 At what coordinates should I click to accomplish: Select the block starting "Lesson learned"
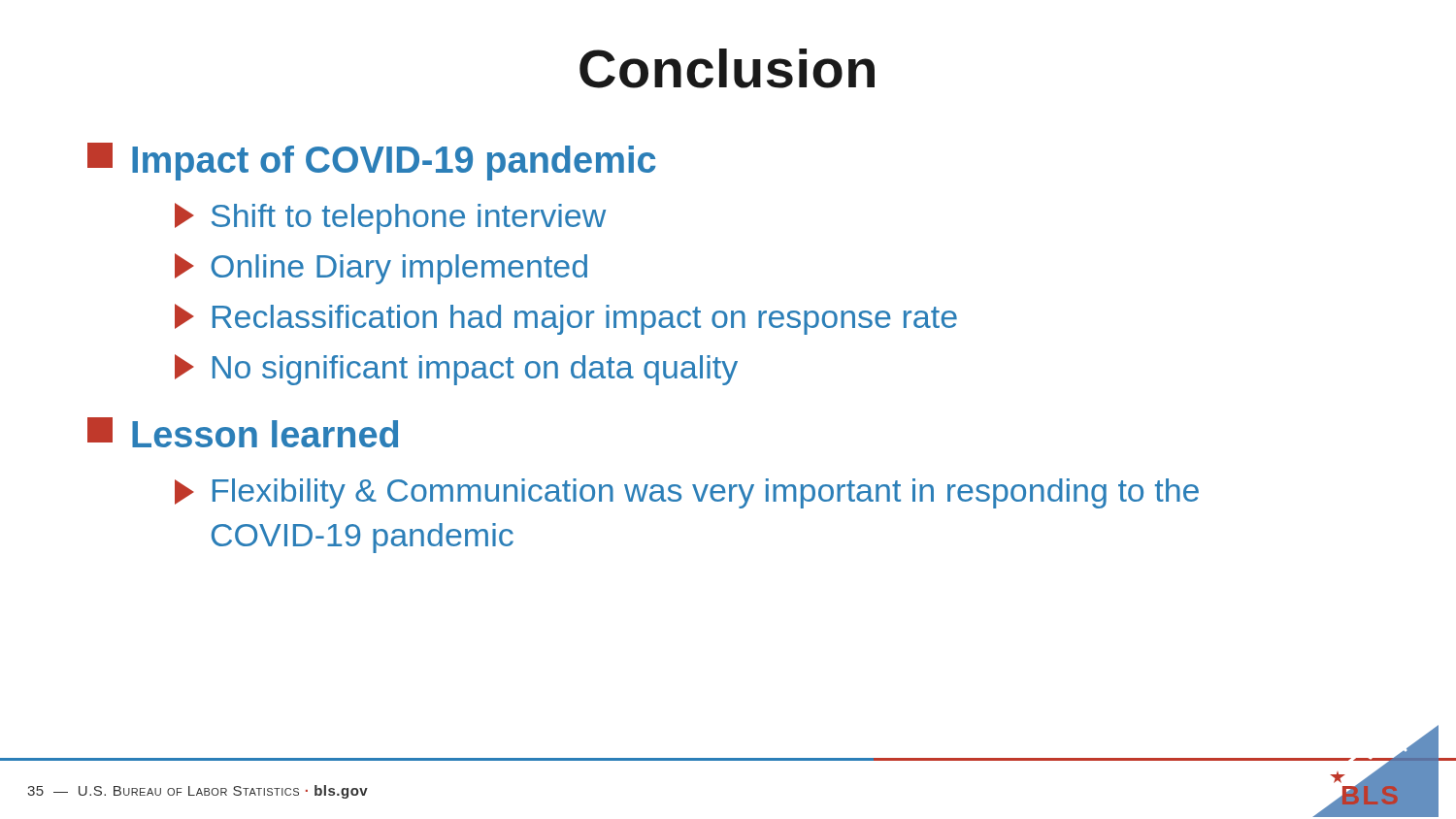pyautogui.click(x=244, y=435)
